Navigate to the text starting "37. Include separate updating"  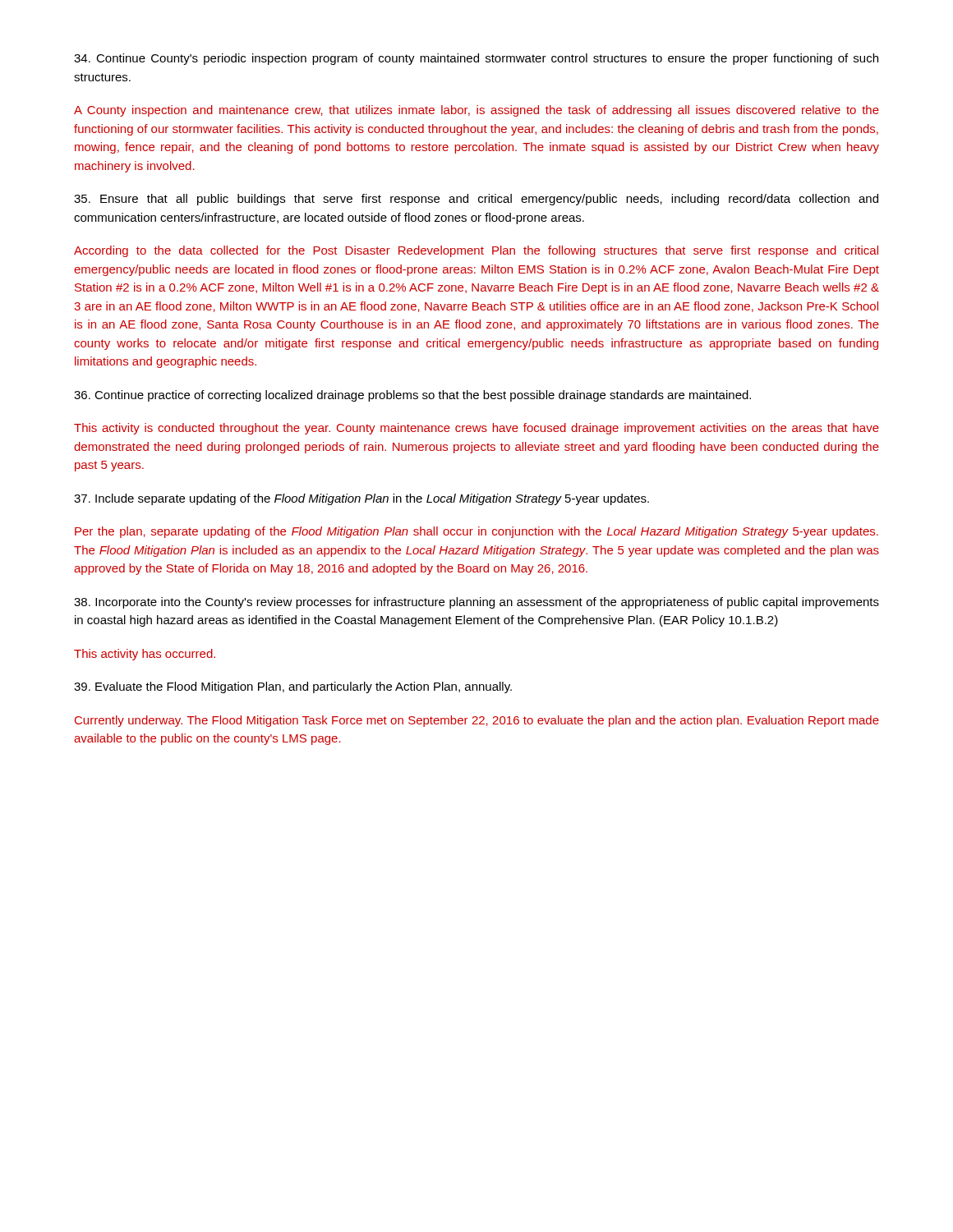(x=362, y=498)
